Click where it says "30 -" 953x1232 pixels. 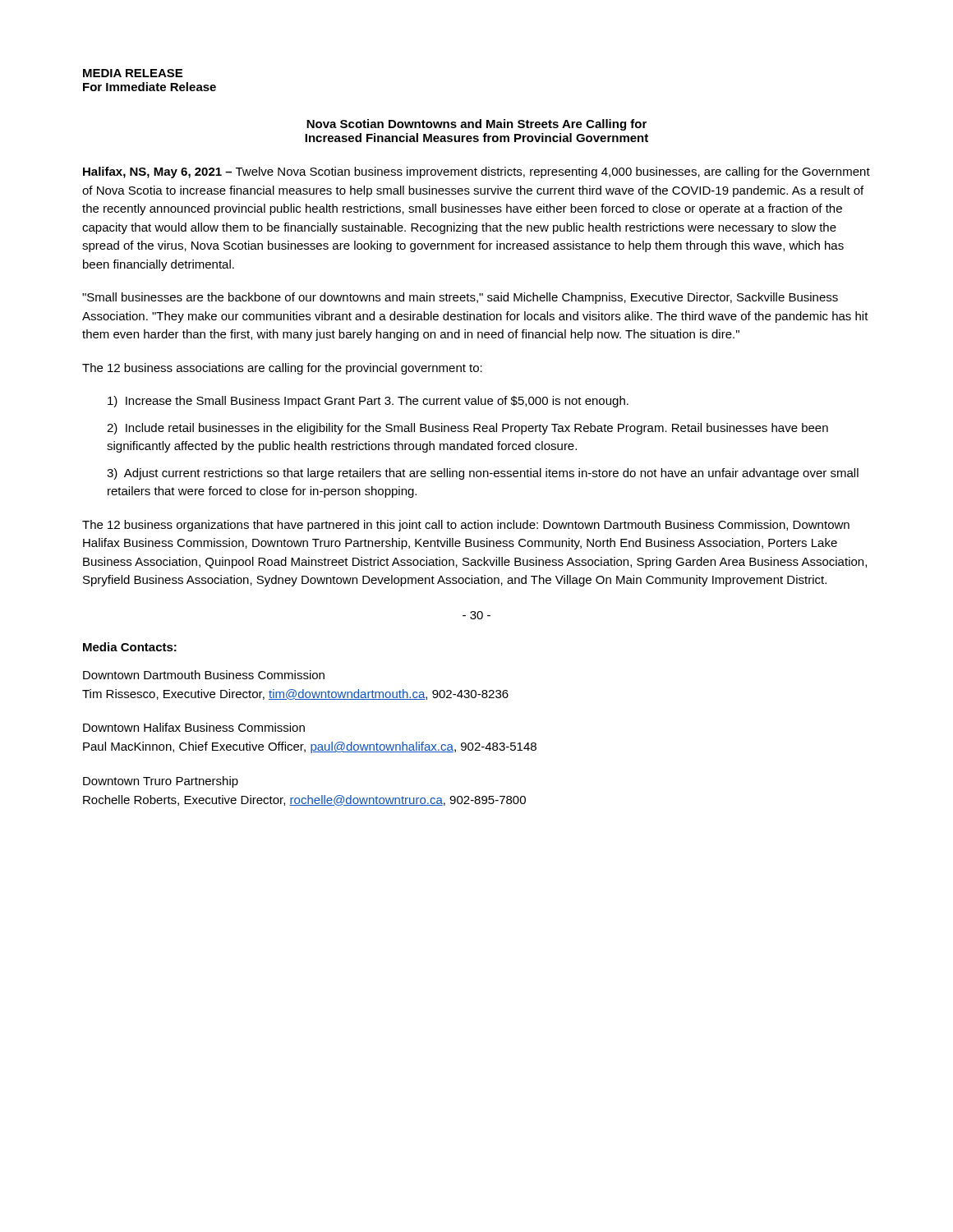[476, 614]
